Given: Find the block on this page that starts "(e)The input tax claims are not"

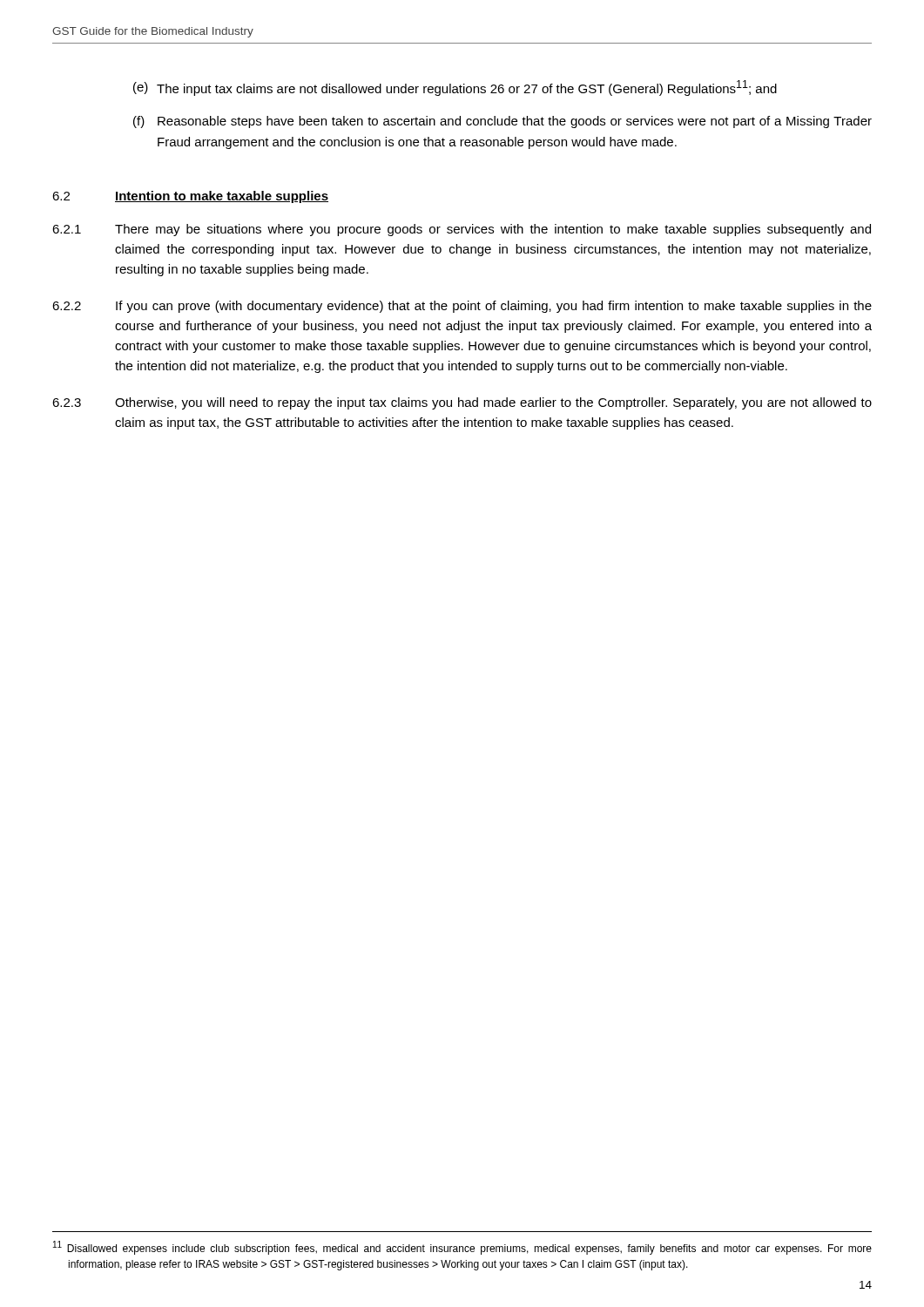Looking at the screenshot, I should (x=514, y=88).
